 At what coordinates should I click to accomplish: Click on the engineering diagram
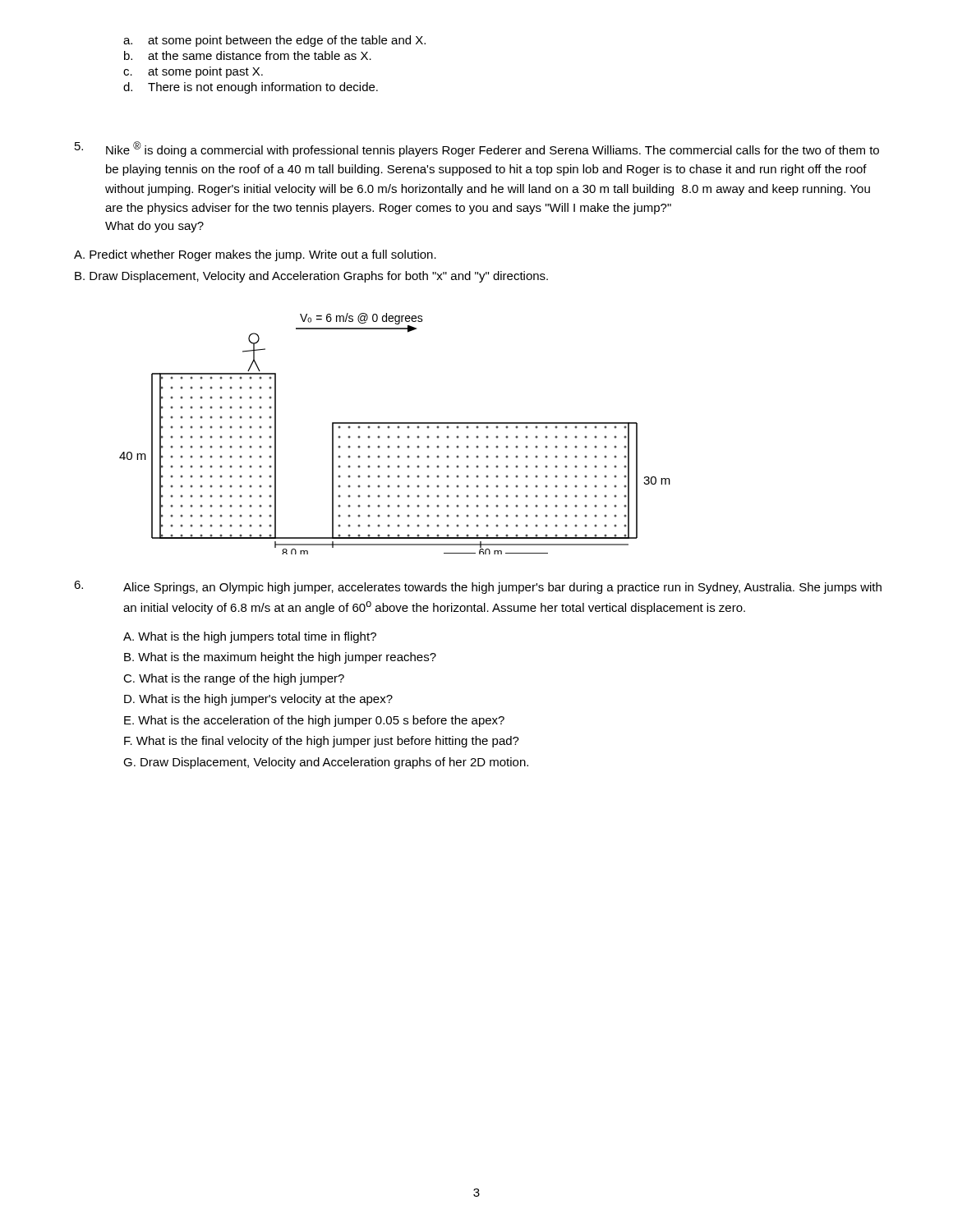(x=378, y=429)
